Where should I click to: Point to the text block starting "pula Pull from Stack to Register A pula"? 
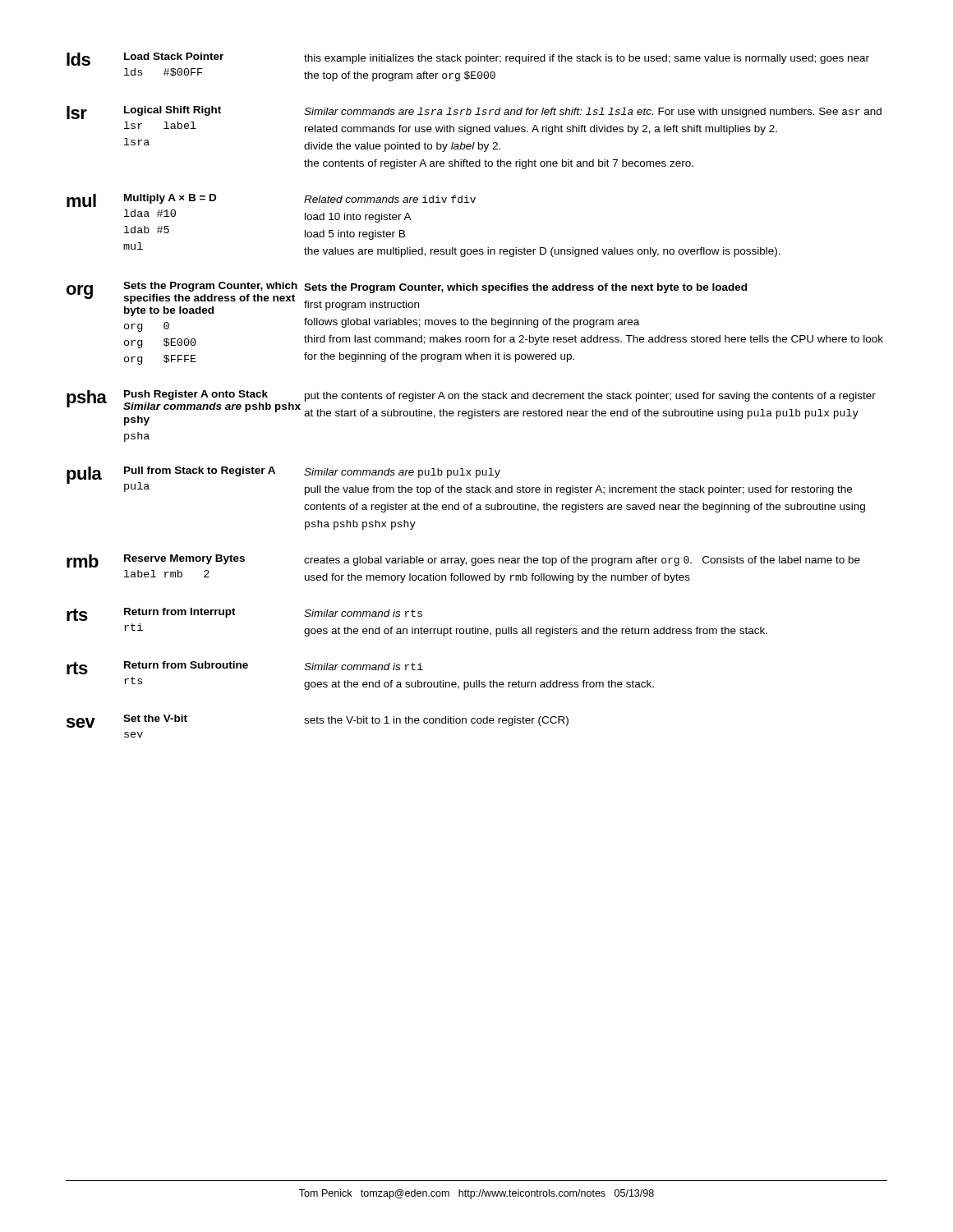click(x=476, y=498)
